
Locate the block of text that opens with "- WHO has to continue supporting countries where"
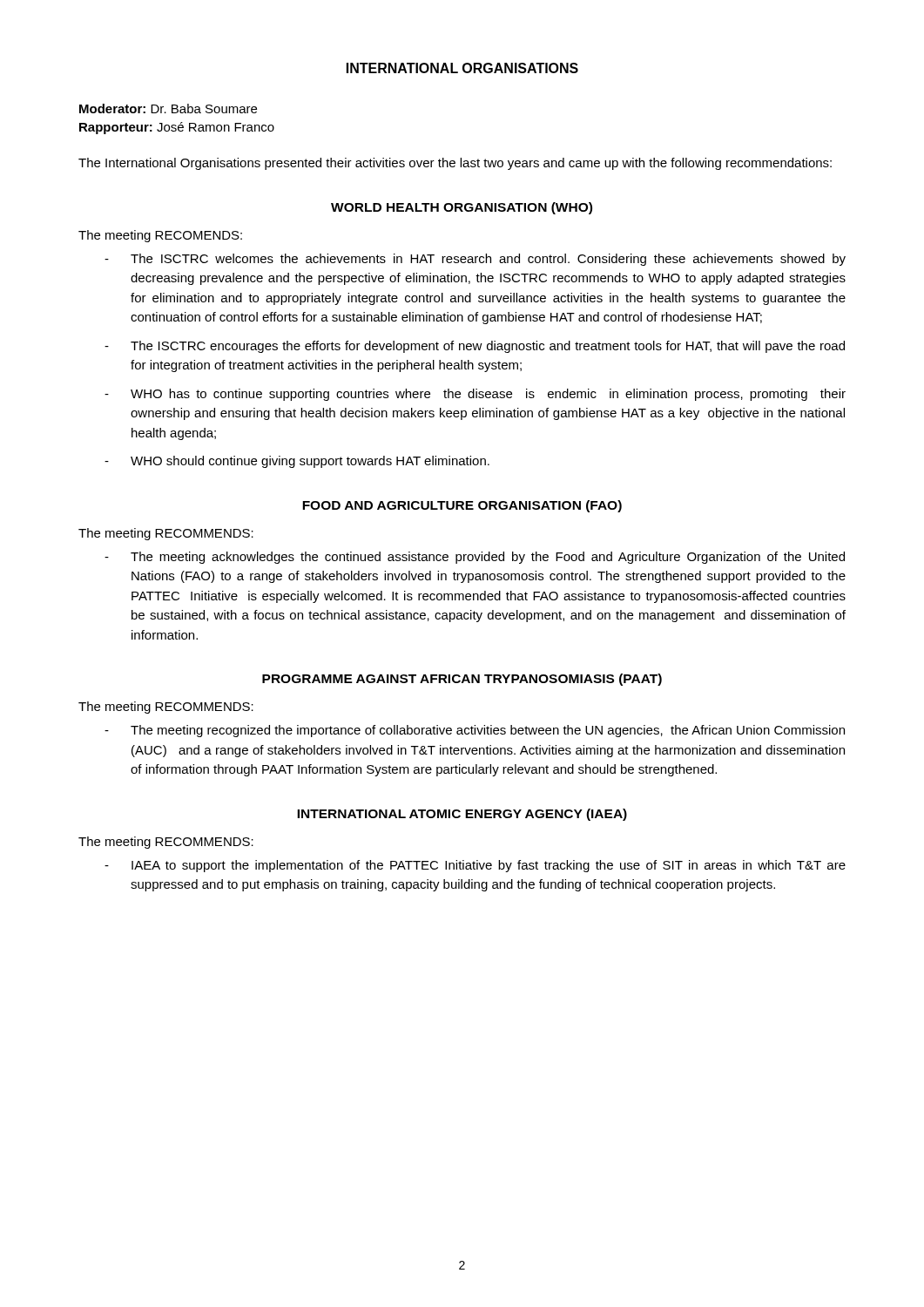click(x=462, y=413)
